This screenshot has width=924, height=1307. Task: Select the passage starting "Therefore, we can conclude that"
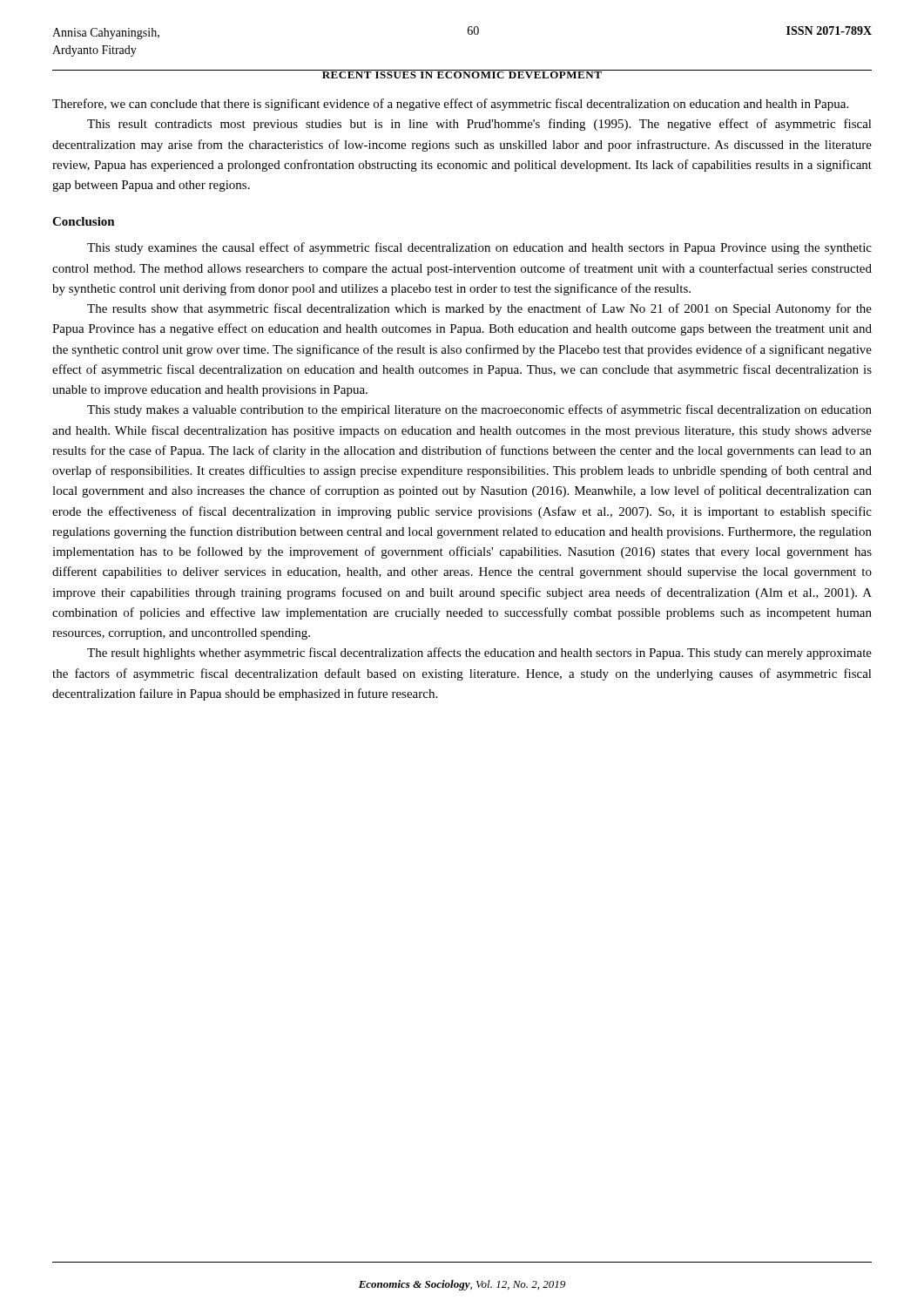click(x=462, y=104)
